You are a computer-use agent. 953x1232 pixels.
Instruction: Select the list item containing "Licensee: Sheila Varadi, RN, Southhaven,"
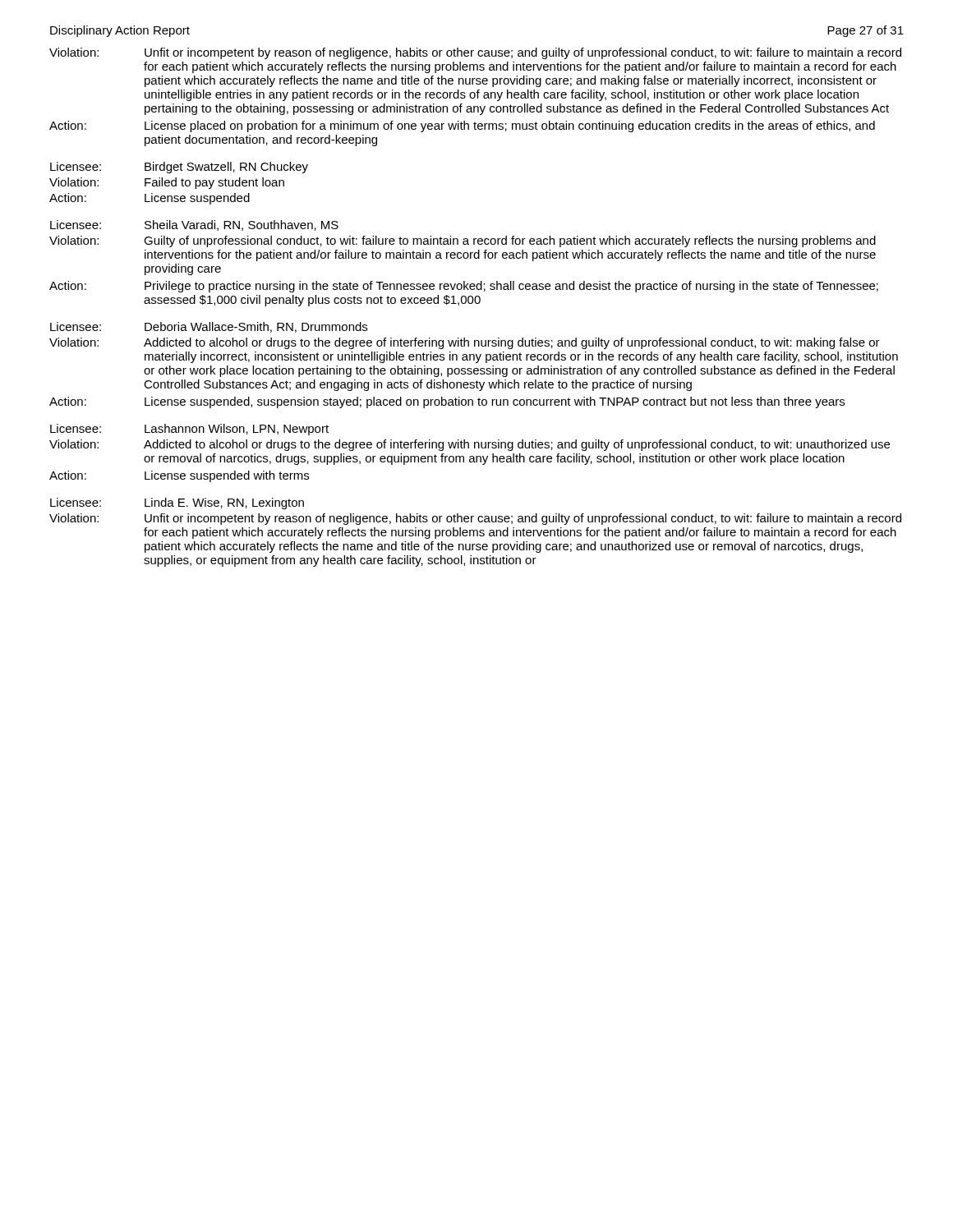pos(194,225)
